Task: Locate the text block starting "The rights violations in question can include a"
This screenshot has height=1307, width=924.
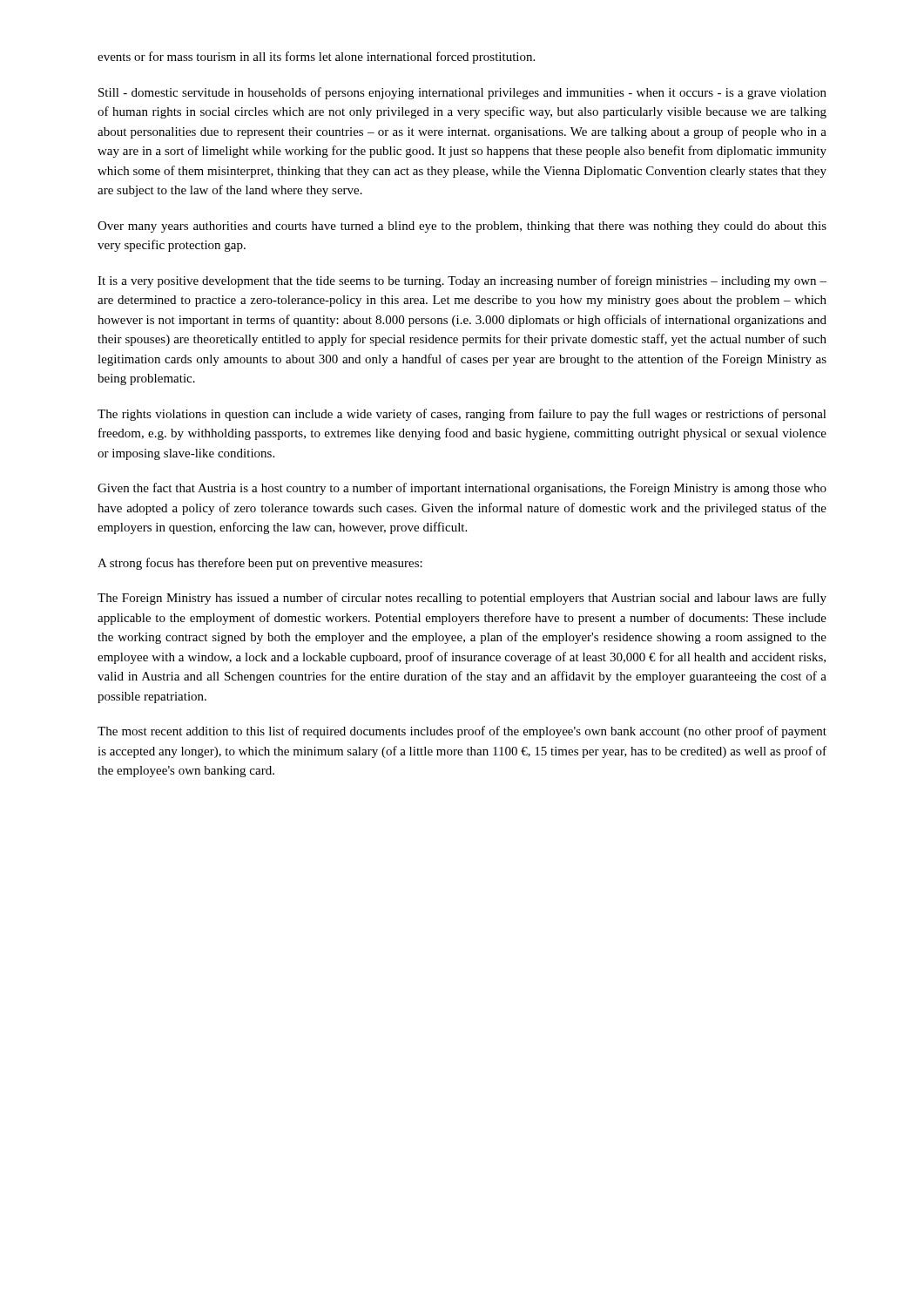Action: point(462,433)
